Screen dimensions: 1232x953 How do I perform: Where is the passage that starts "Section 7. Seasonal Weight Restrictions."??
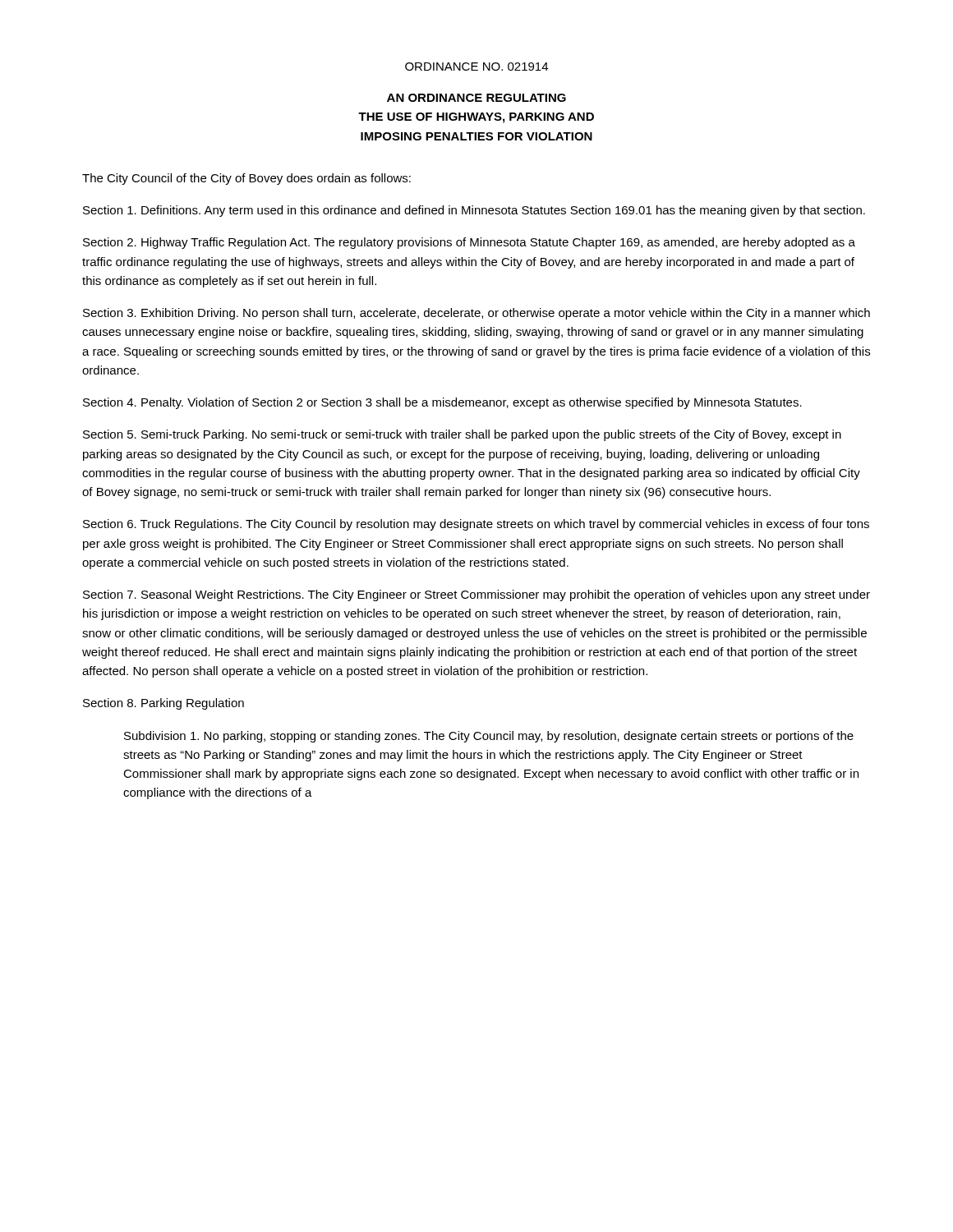click(476, 632)
